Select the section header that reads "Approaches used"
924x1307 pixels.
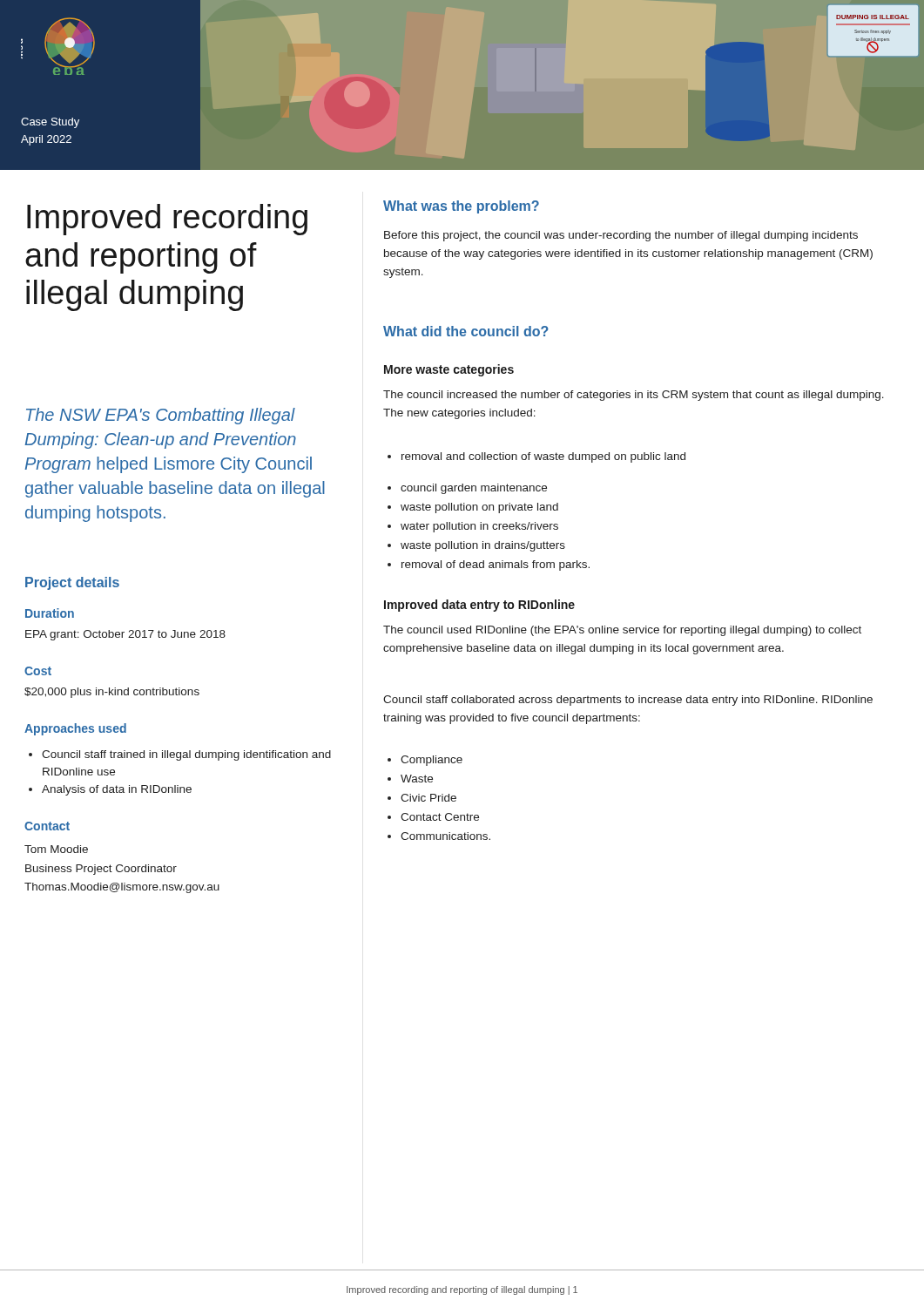click(75, 729)
